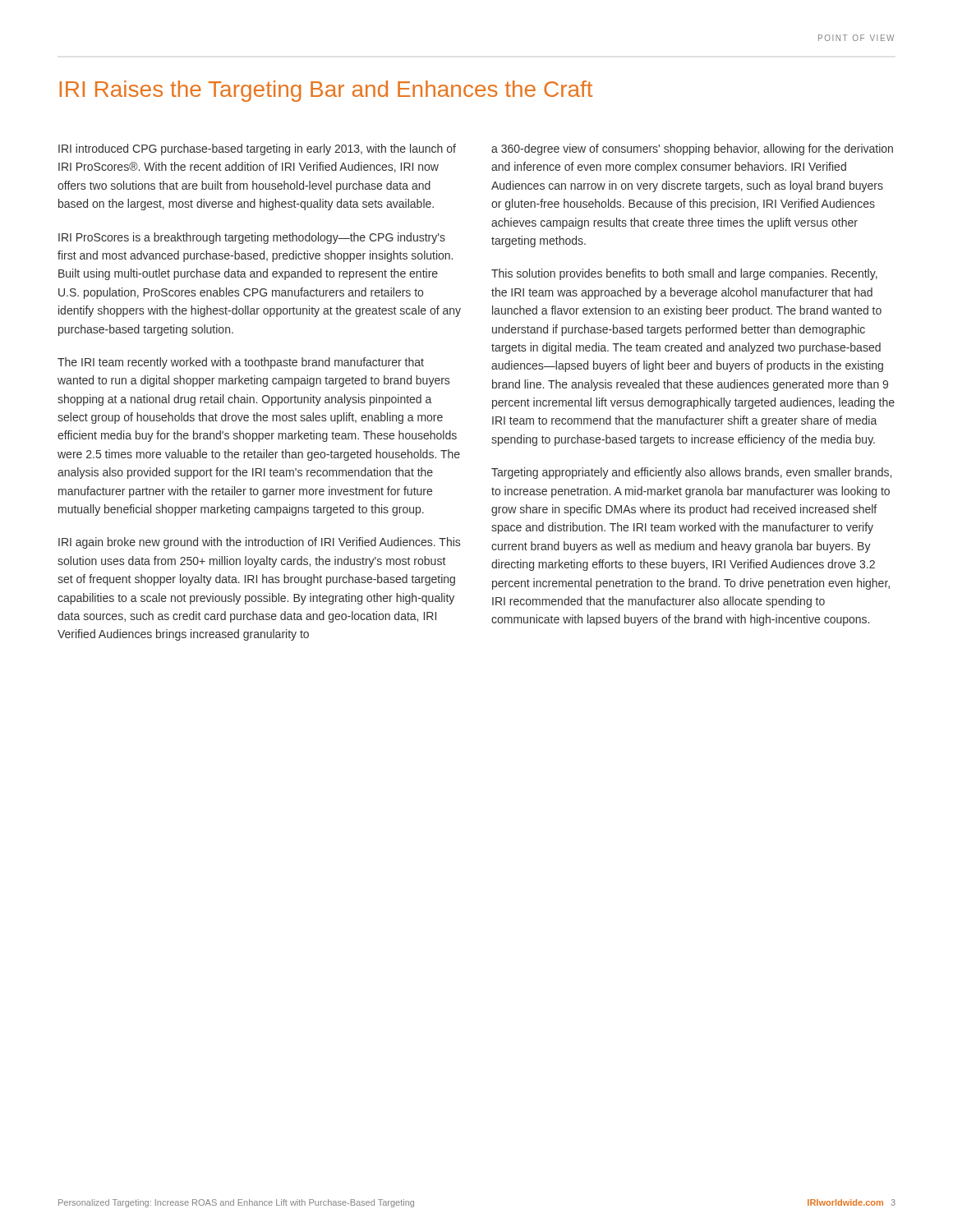Where is the passage that starts "IRI again broke new ground with"?
Viewport: 953px width, 1232px height.
click(x=260, y=589)
